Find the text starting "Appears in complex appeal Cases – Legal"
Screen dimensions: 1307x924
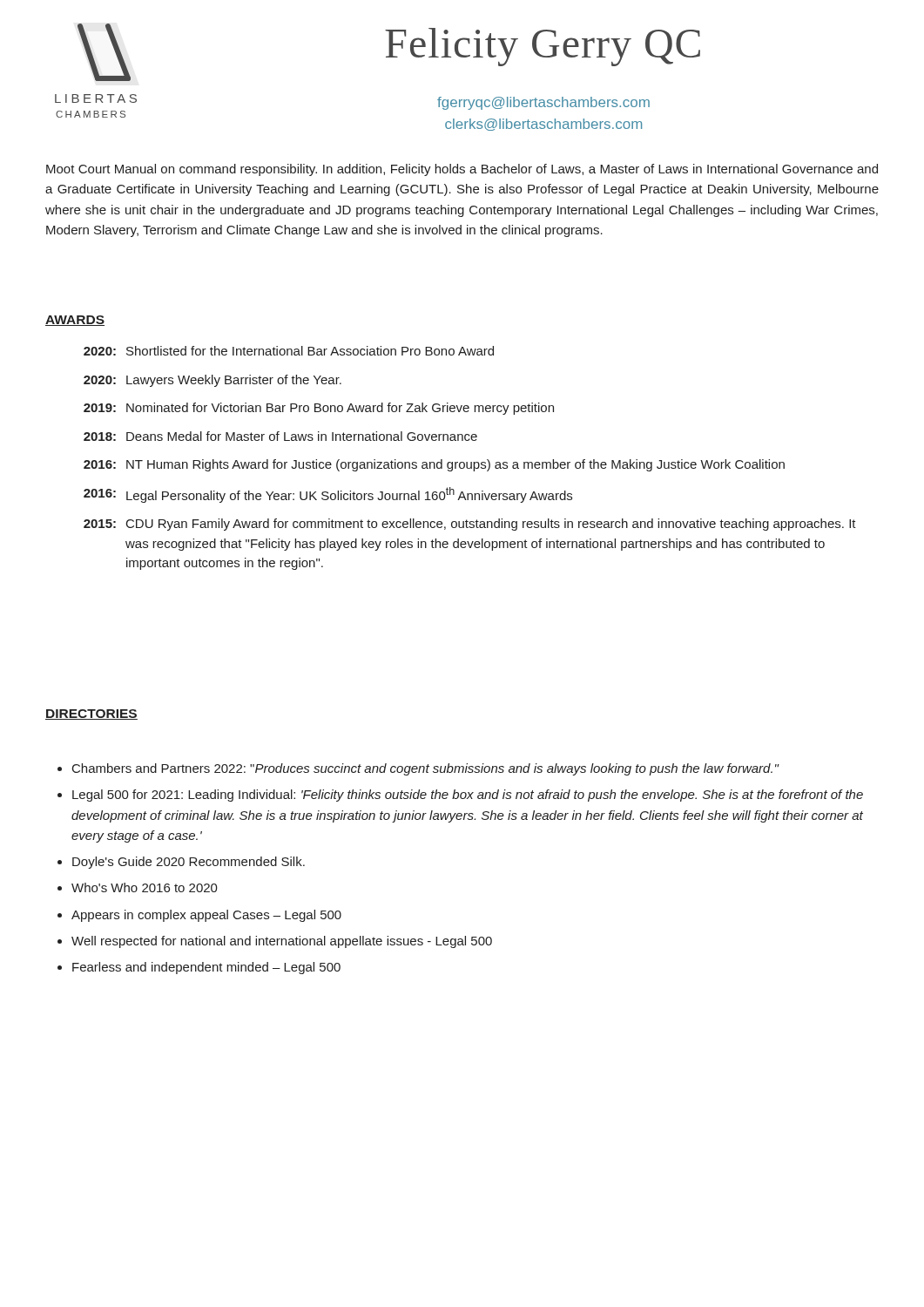[x=207, y=914]
